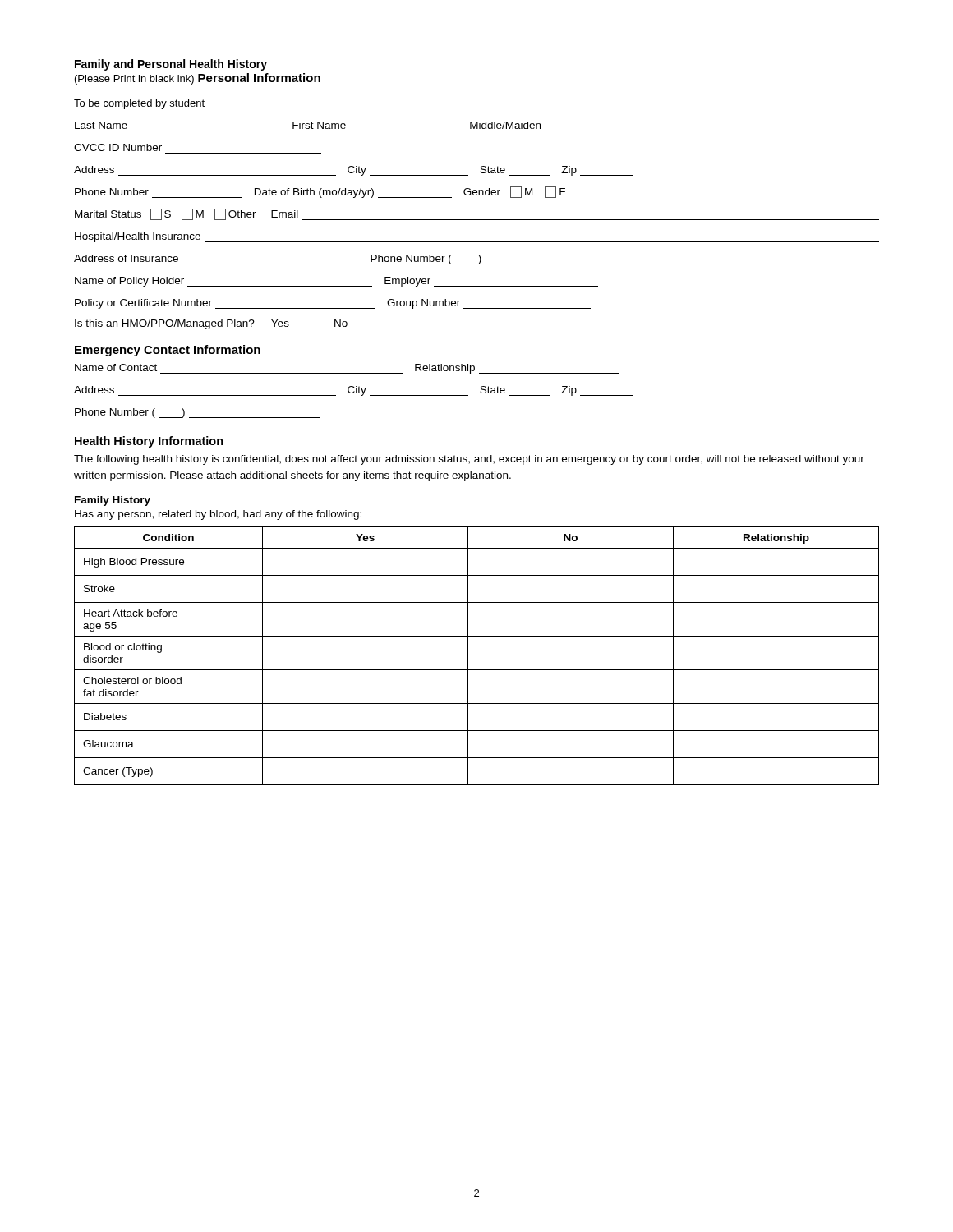Locate the title that opens with "Family and Personal"

pyautogui.click(x=170, y=64)
